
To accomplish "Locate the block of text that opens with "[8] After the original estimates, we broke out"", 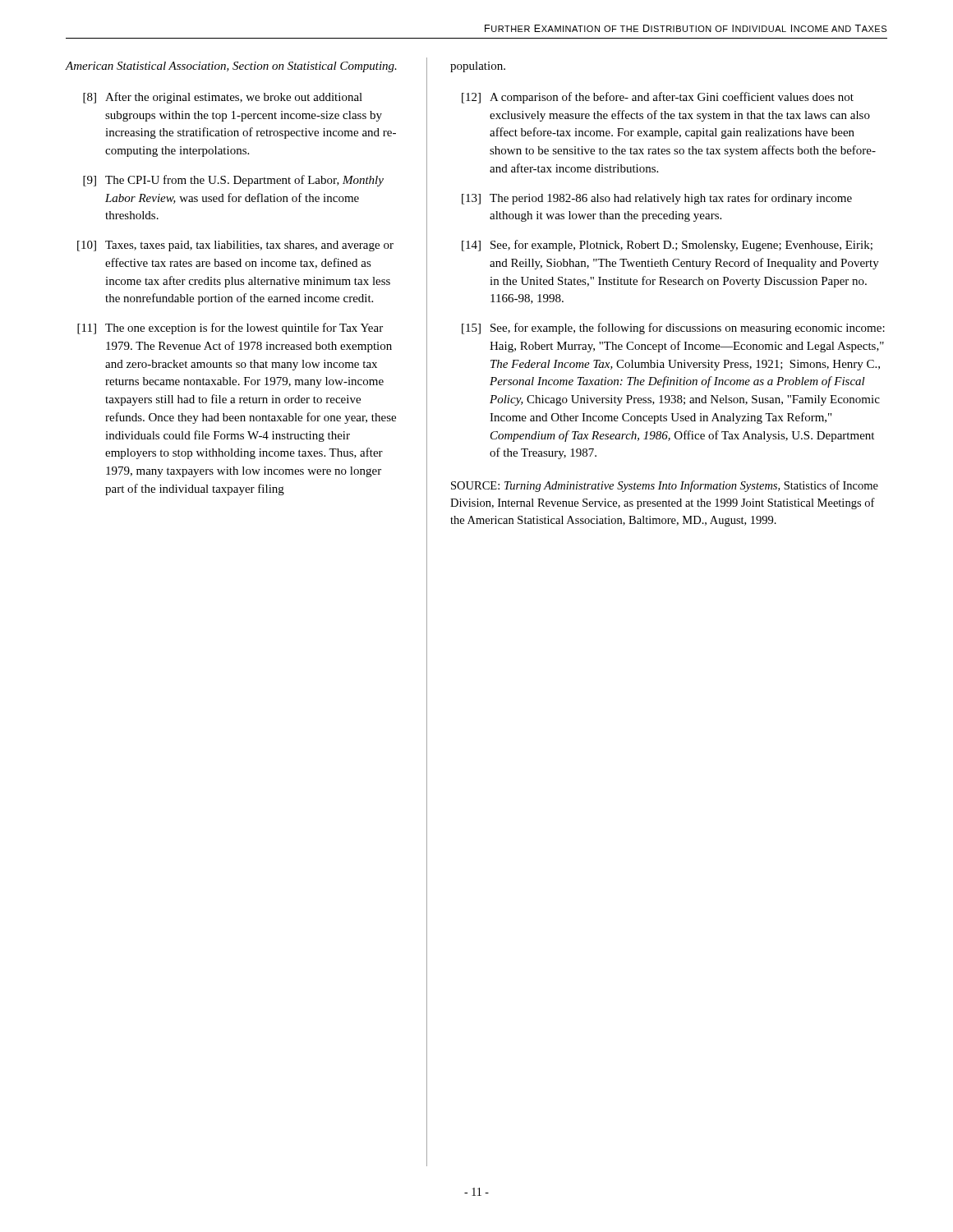I will 235,124.
